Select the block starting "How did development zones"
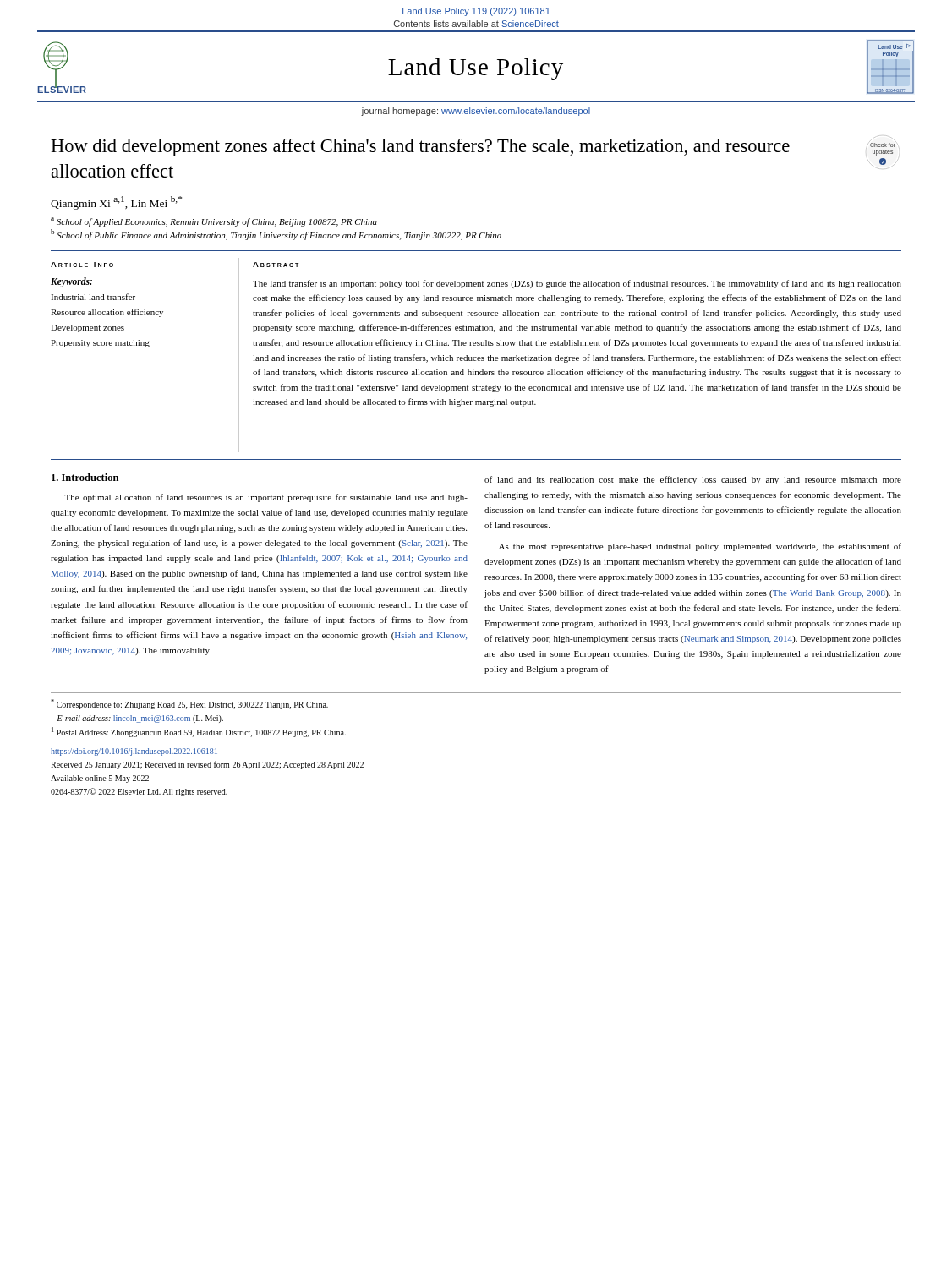Viewport: 952px width, 1268px height. [x=420, y=159]
